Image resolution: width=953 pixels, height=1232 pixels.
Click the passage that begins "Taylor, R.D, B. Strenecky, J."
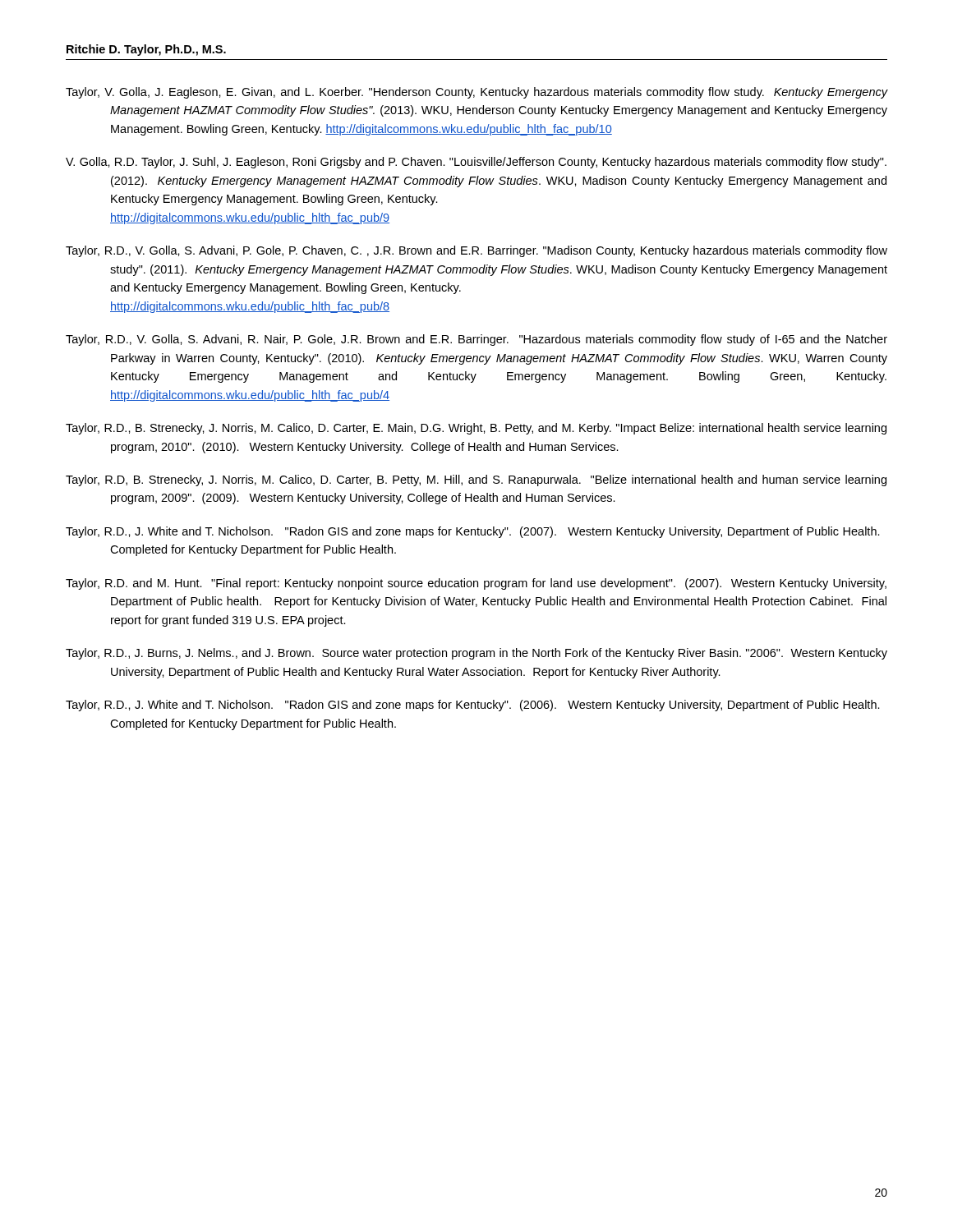click(x=476, y=489)
